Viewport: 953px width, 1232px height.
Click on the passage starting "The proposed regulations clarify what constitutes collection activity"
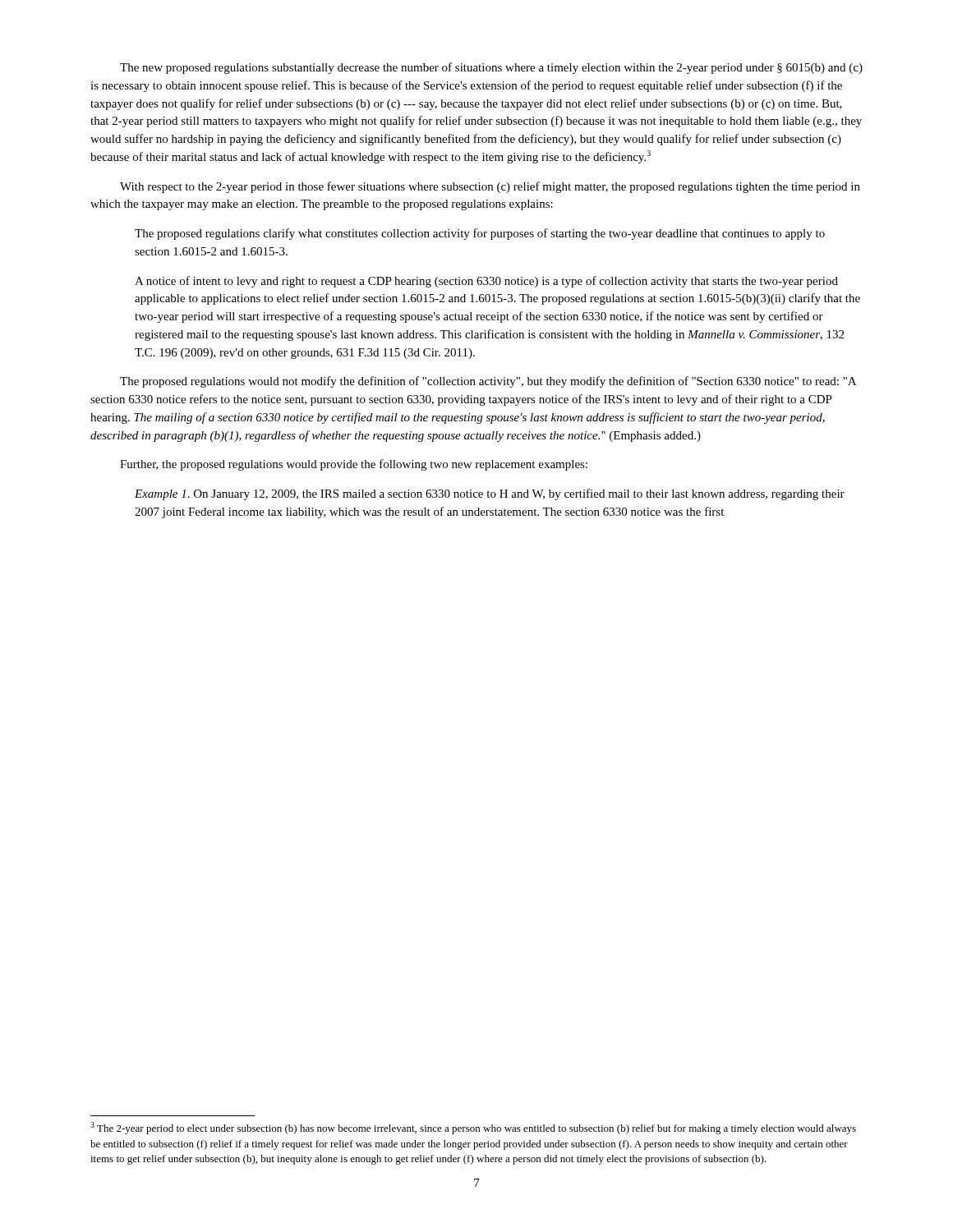coord(499,243)
